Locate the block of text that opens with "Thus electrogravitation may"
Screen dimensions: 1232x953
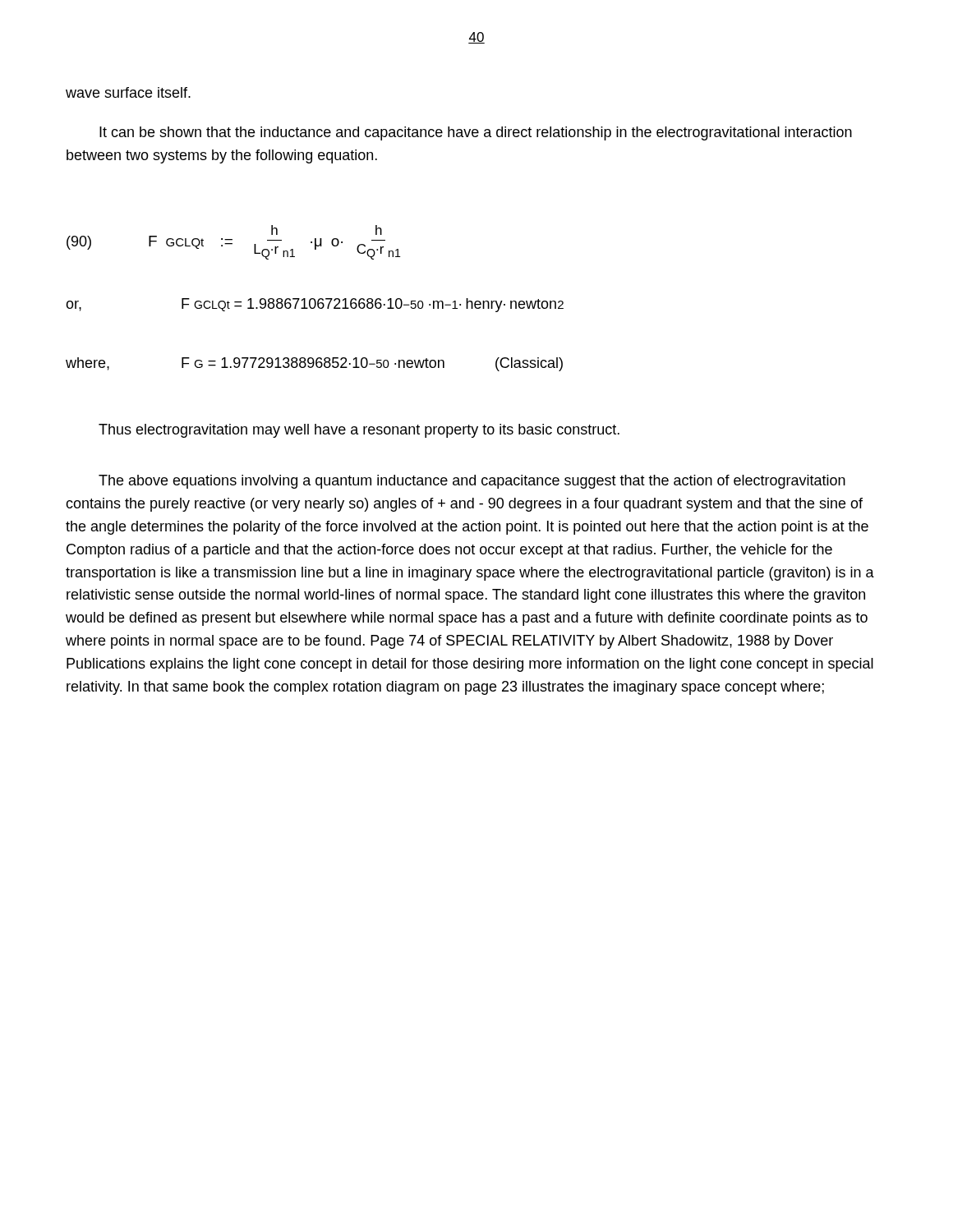pos(360,430)
